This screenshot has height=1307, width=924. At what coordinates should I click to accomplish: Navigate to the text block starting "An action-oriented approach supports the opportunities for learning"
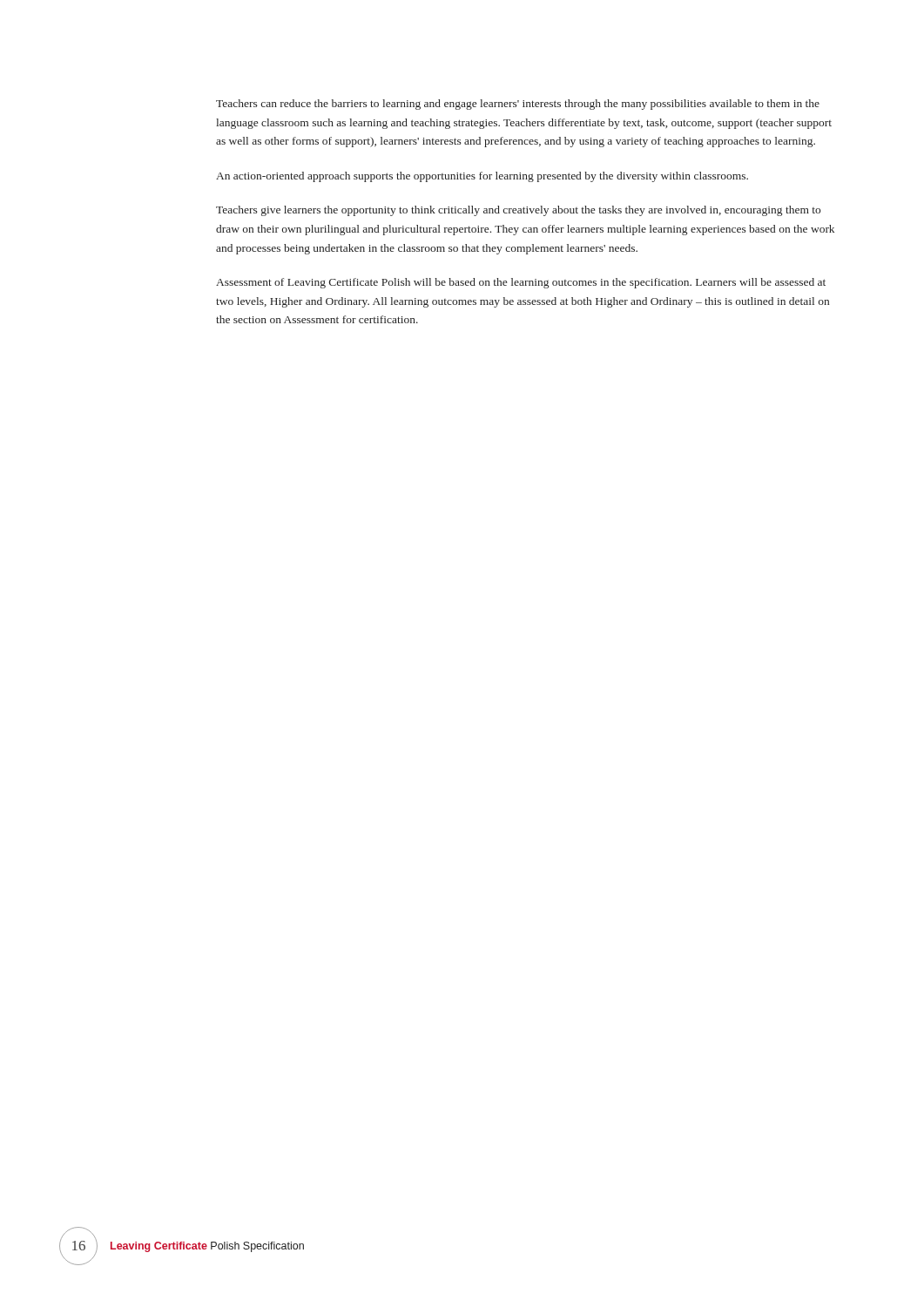pyautogui.click(x=482, y=175)
